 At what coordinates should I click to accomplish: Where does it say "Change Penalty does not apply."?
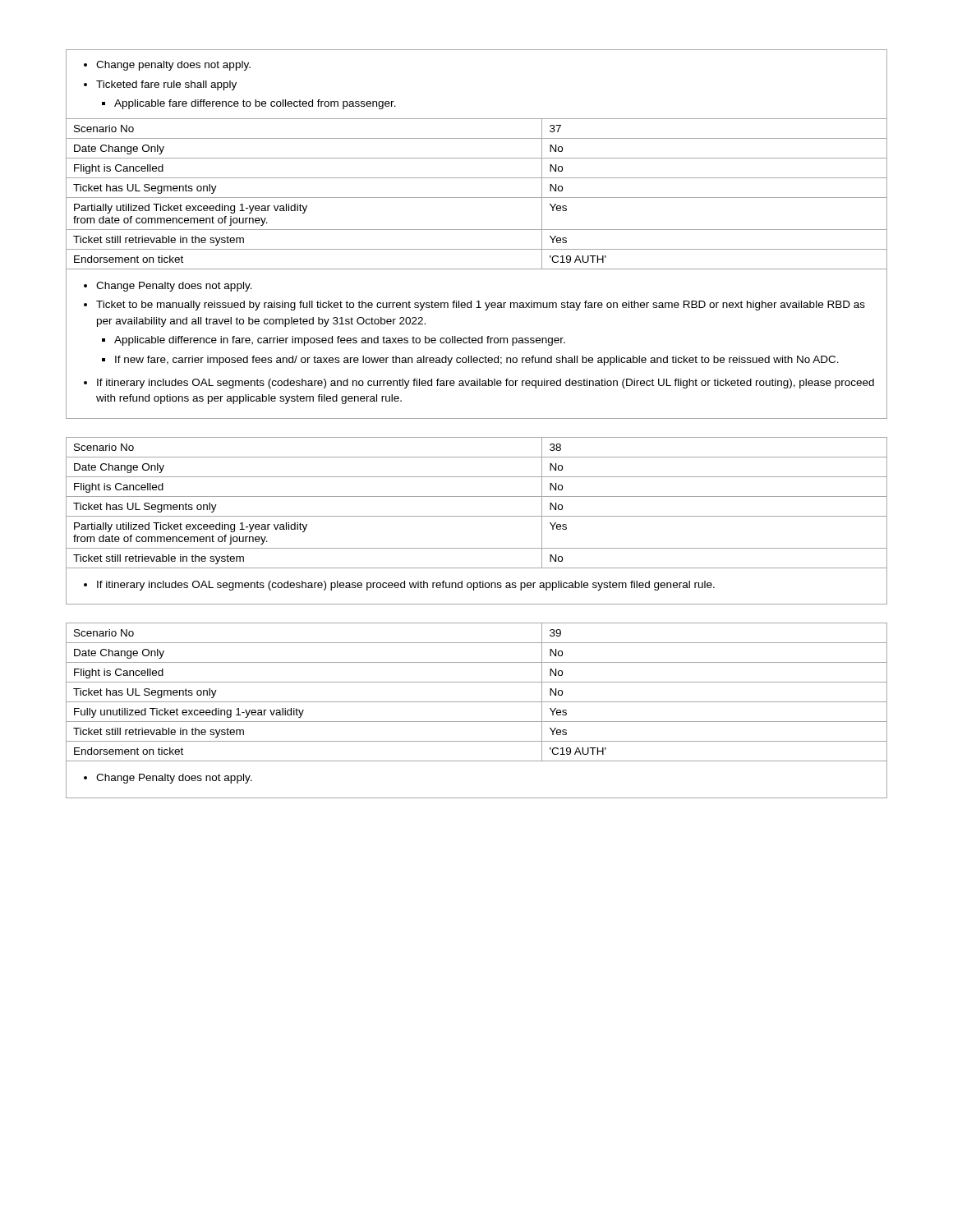tap(168, 779)
